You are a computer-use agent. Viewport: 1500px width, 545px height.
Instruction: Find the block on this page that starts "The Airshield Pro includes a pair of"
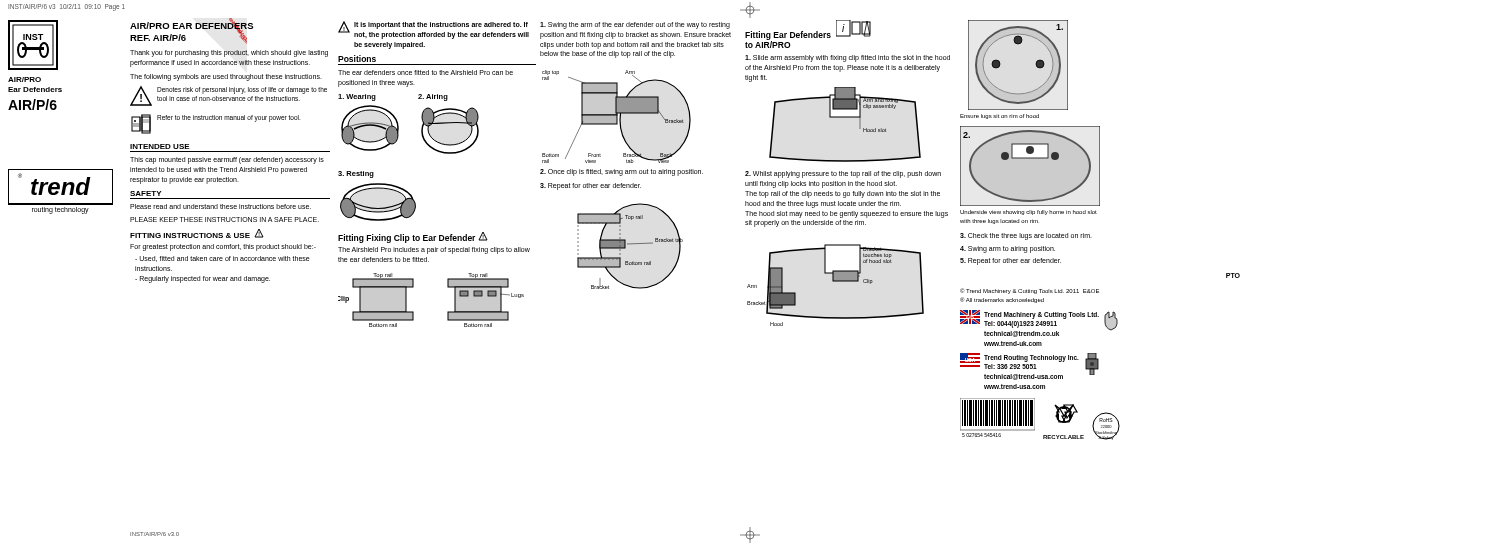tap(434, 254)
